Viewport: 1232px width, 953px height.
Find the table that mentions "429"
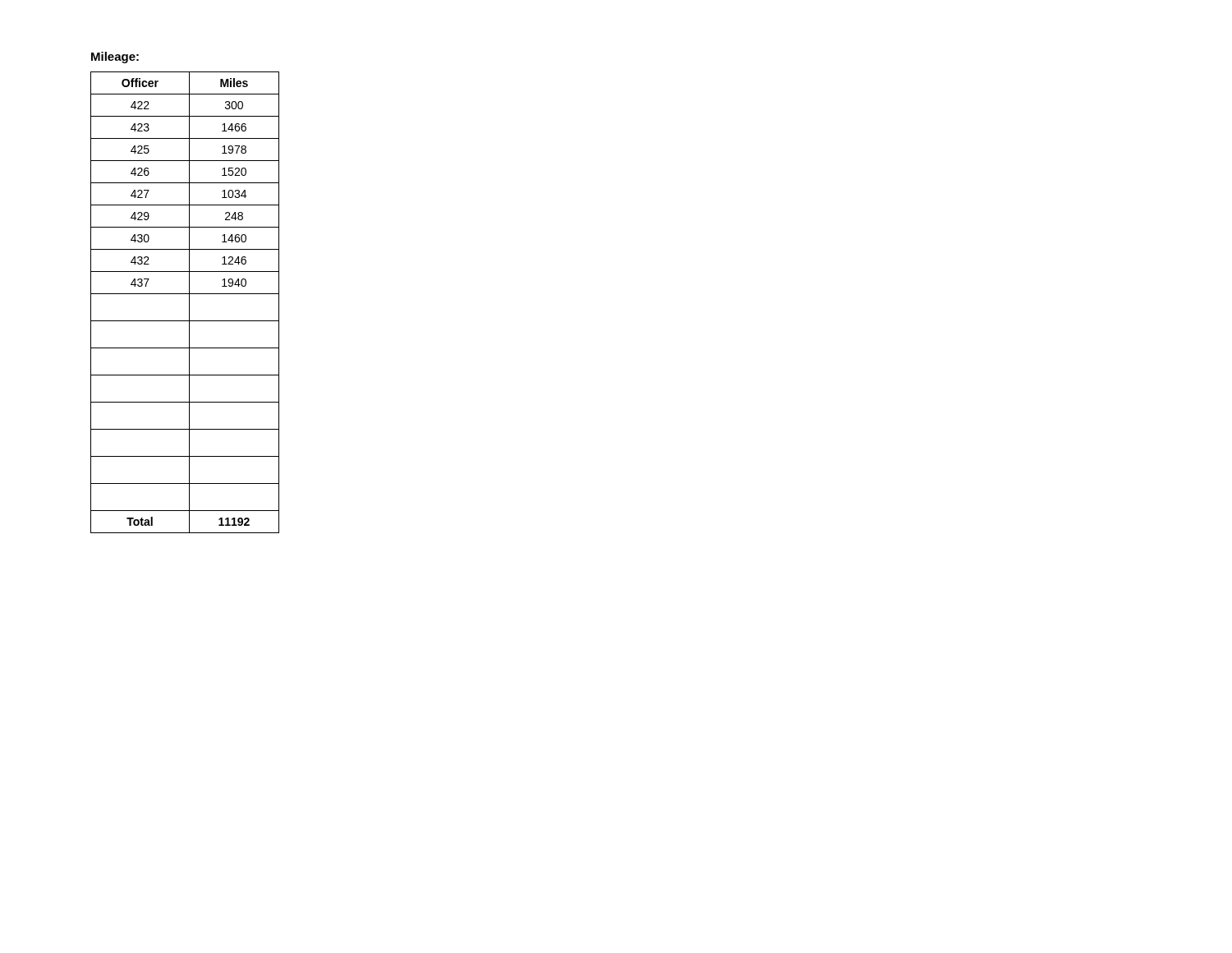point(185,302)
